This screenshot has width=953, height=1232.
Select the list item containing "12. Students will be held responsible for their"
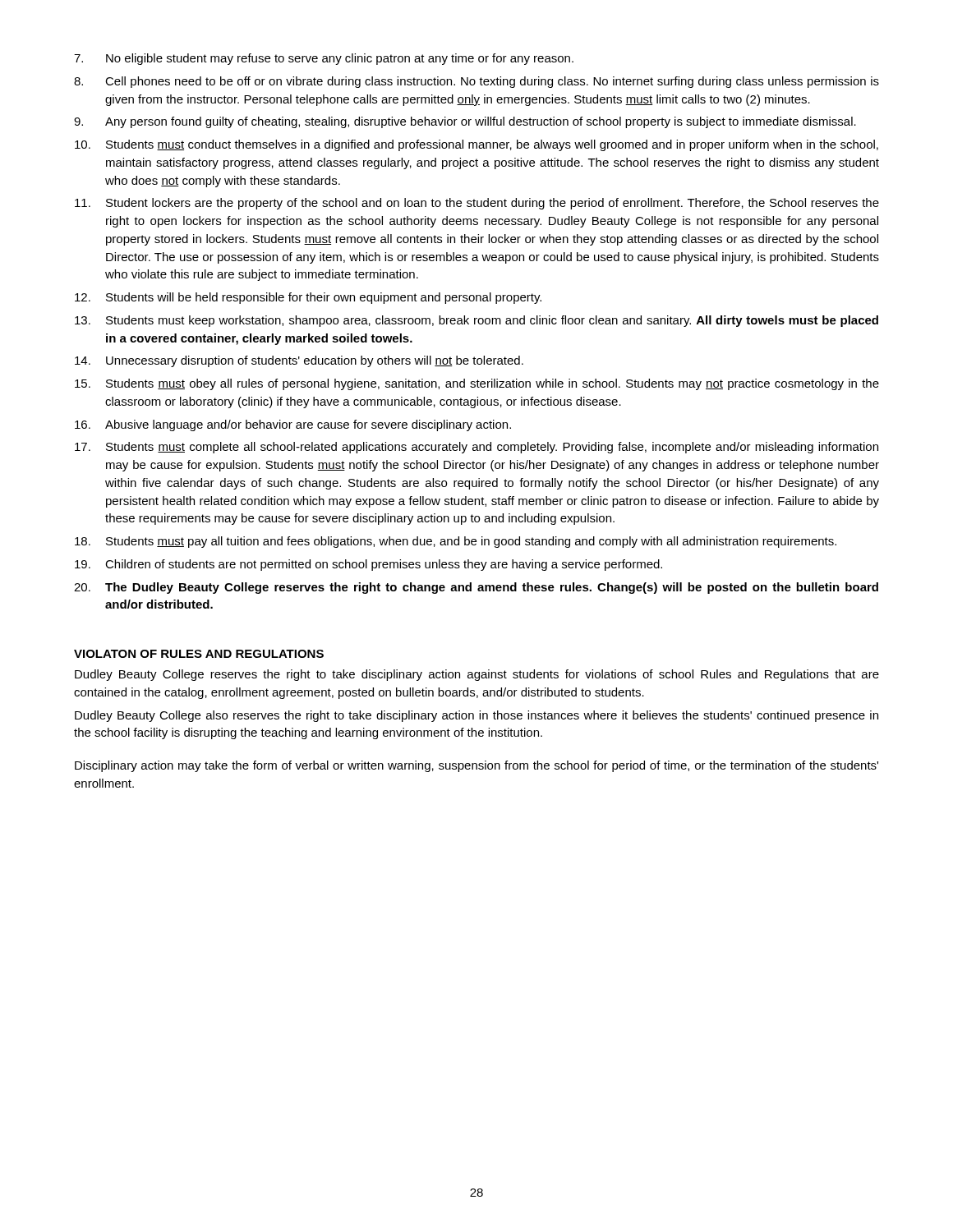(x=476, y=297)
